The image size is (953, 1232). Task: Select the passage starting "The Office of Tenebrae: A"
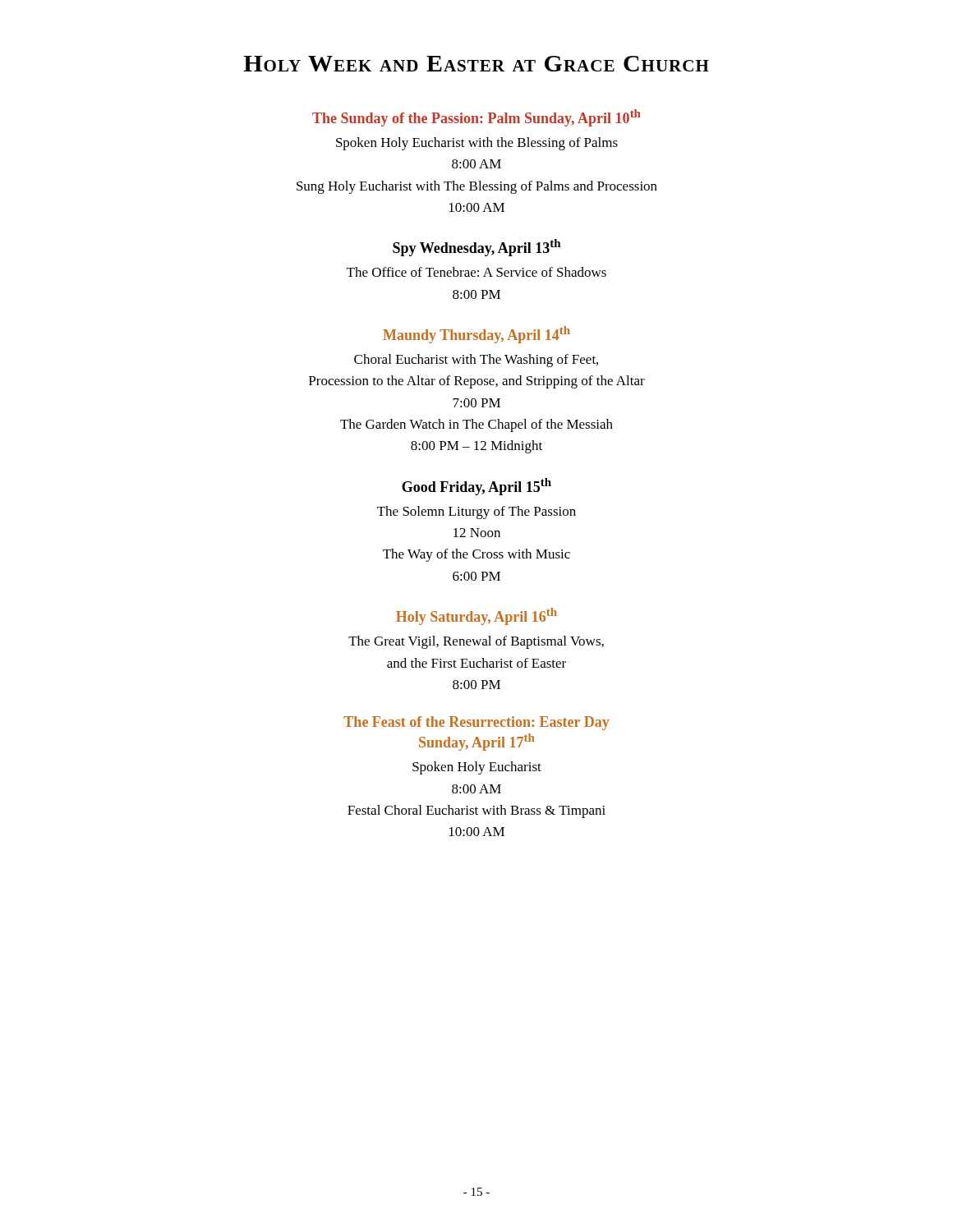pos(476,284)
